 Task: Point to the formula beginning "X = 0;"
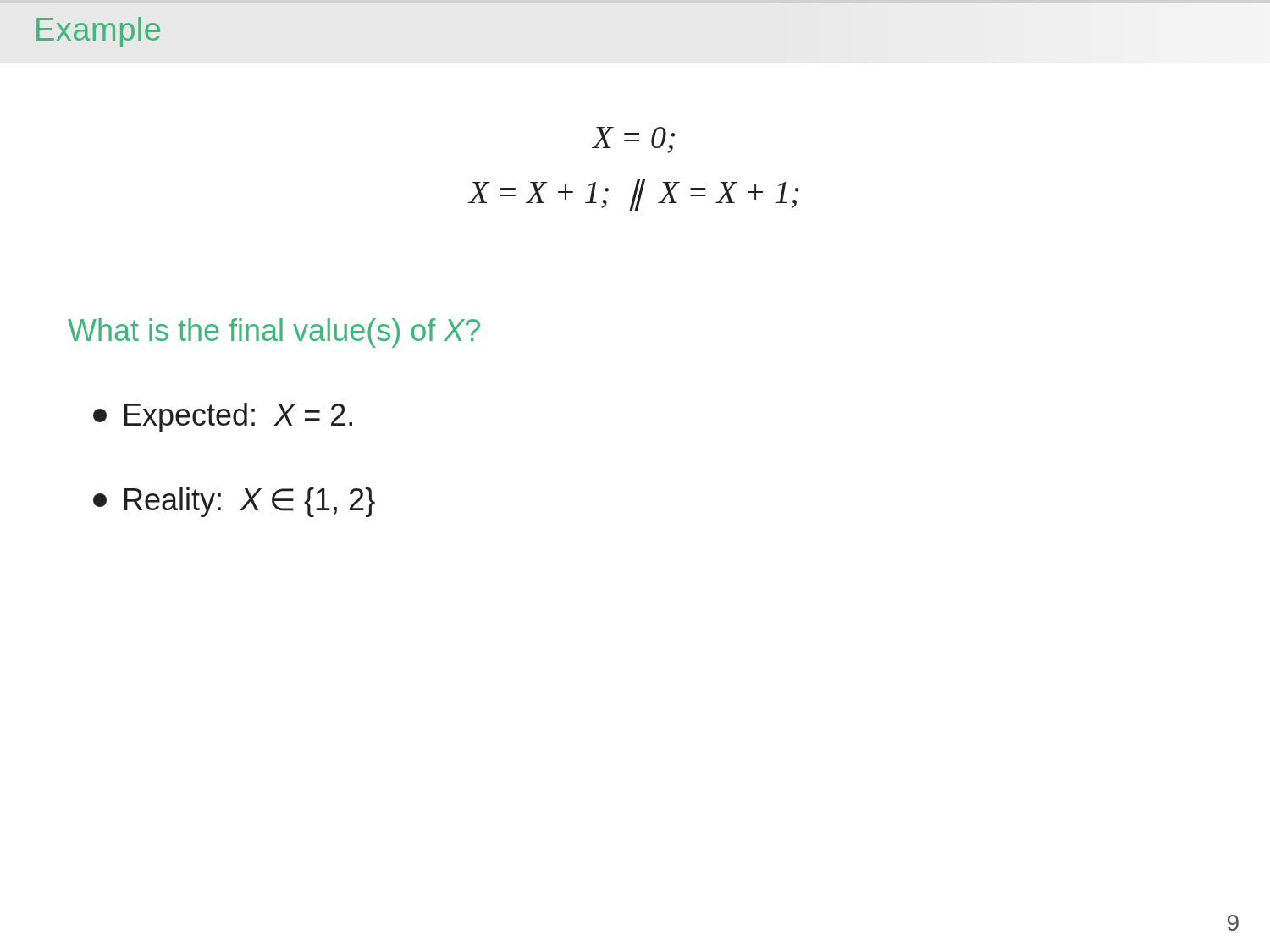pyautogui.click(x=635, y=165)
